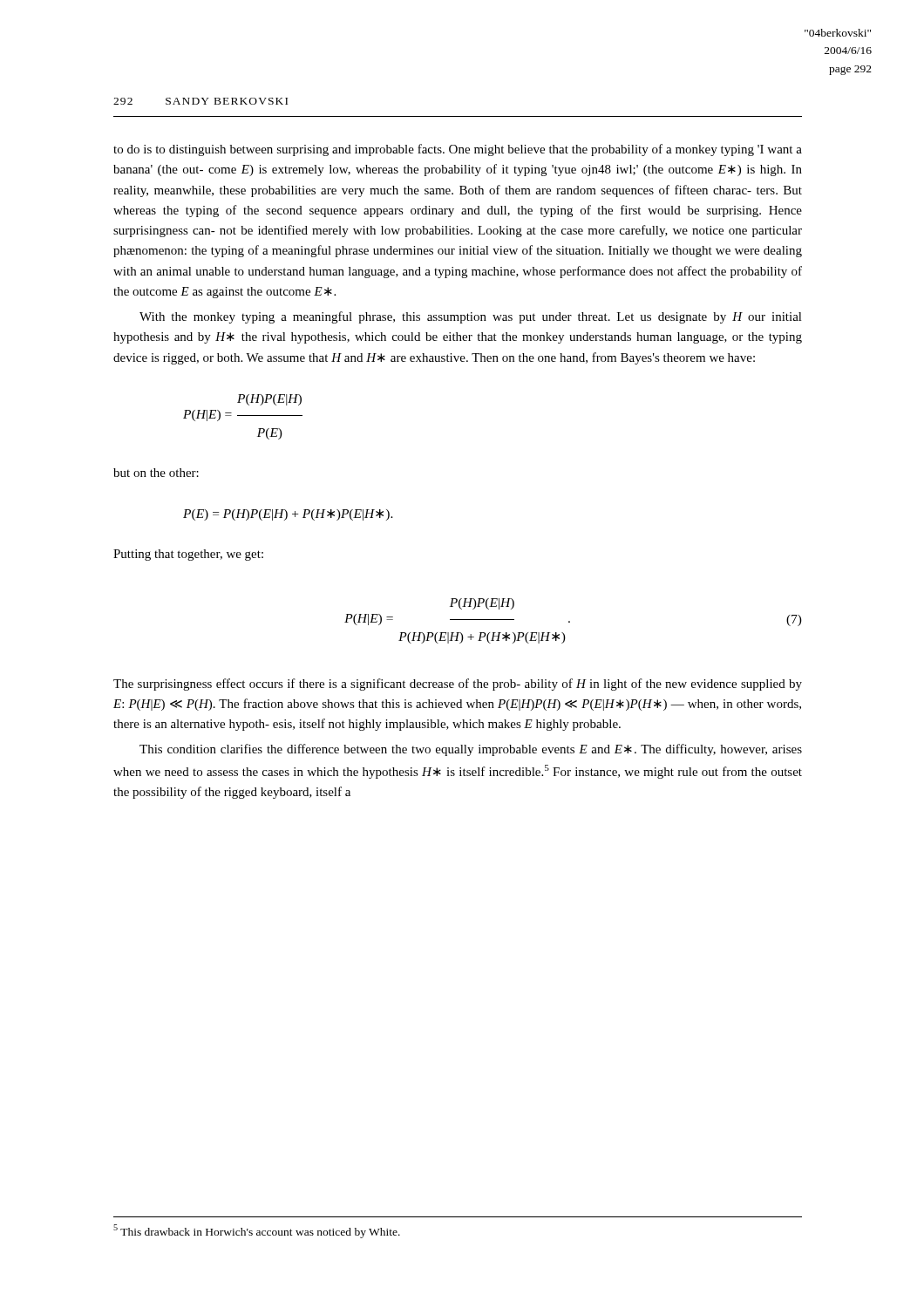Locate the formula that says "P(H|E) = P(H)P(E|H)P(E)"

[x=269, y=400]
